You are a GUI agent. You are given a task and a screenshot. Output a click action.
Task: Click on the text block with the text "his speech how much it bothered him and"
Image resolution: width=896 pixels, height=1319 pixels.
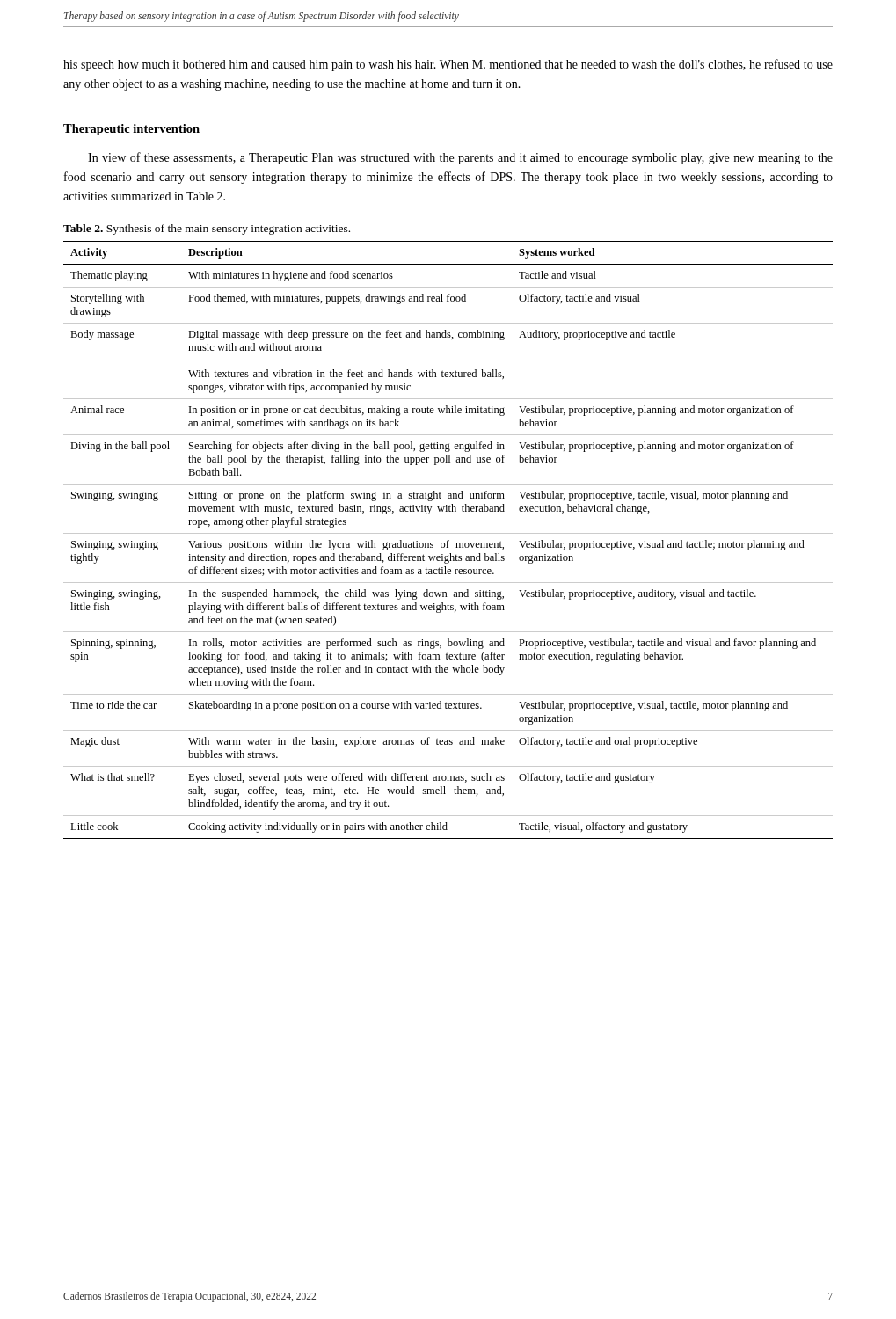coord(448,74)
